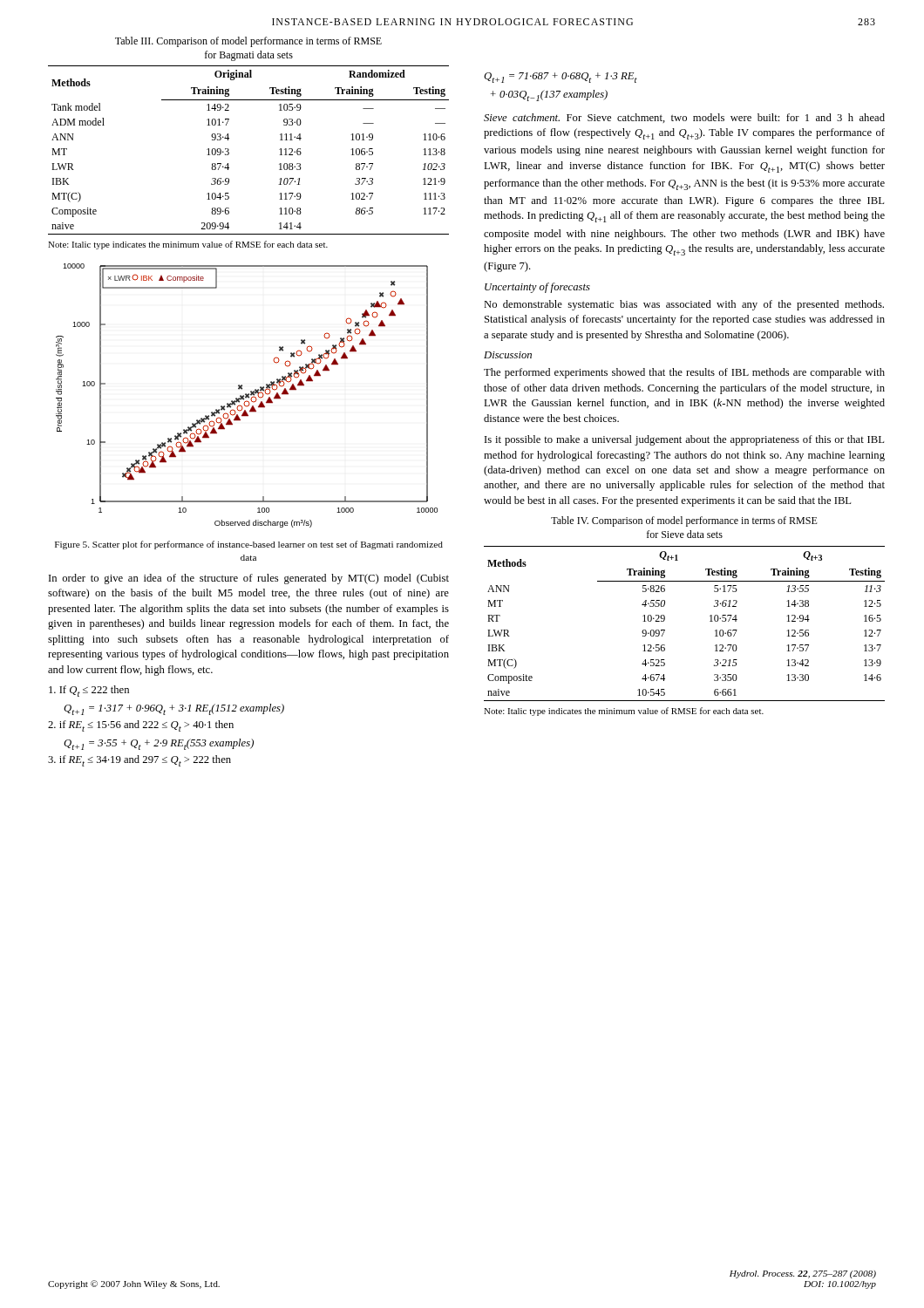Locate the formula that opens with "Qt+1 = 3·55 + Qt"
This screenshot has height=1308, width=924.
click(159, 744)
